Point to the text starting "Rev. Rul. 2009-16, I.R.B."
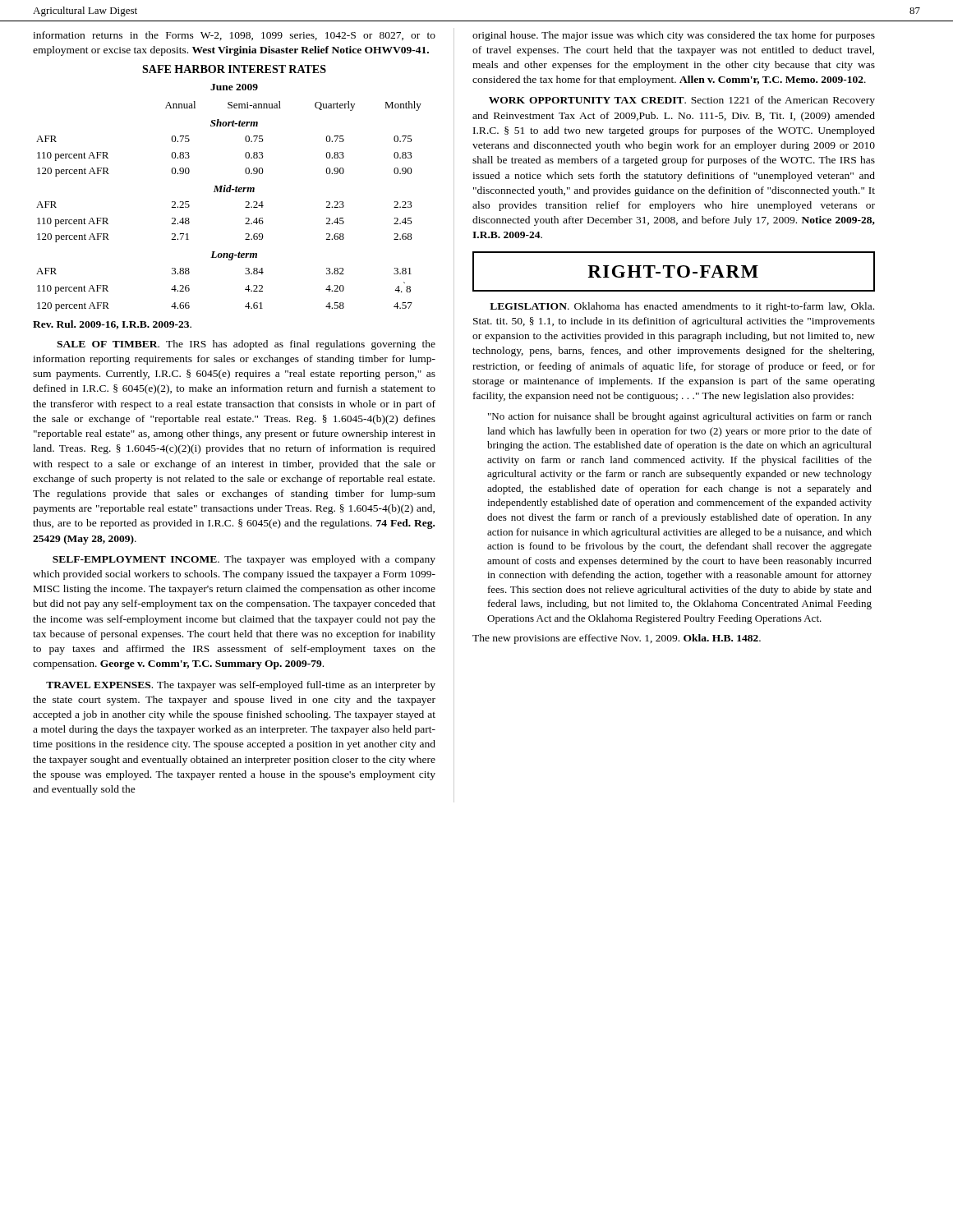 pos(113,324)
